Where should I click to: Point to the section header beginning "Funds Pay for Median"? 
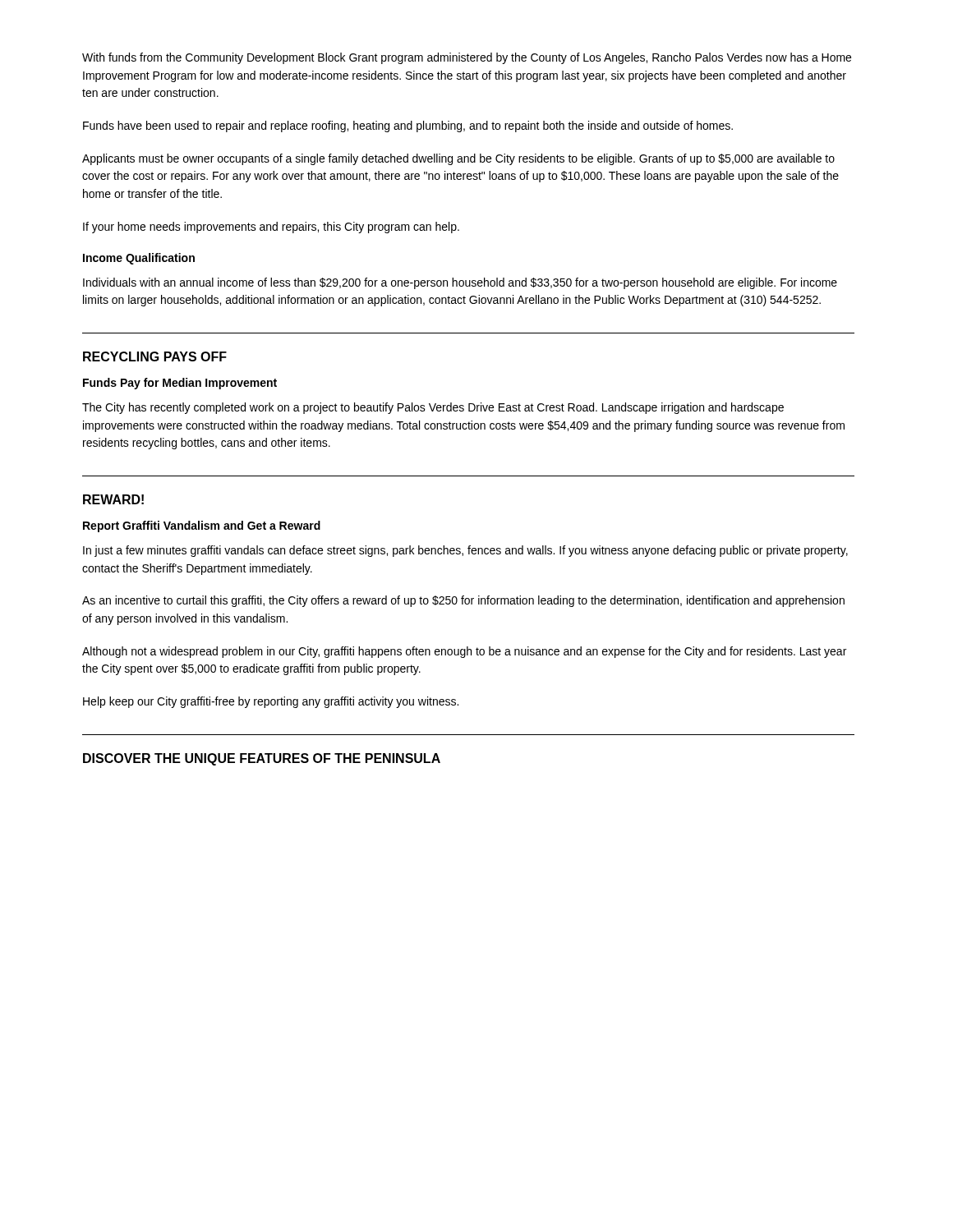pyautogui.click(x=180, y=383)
